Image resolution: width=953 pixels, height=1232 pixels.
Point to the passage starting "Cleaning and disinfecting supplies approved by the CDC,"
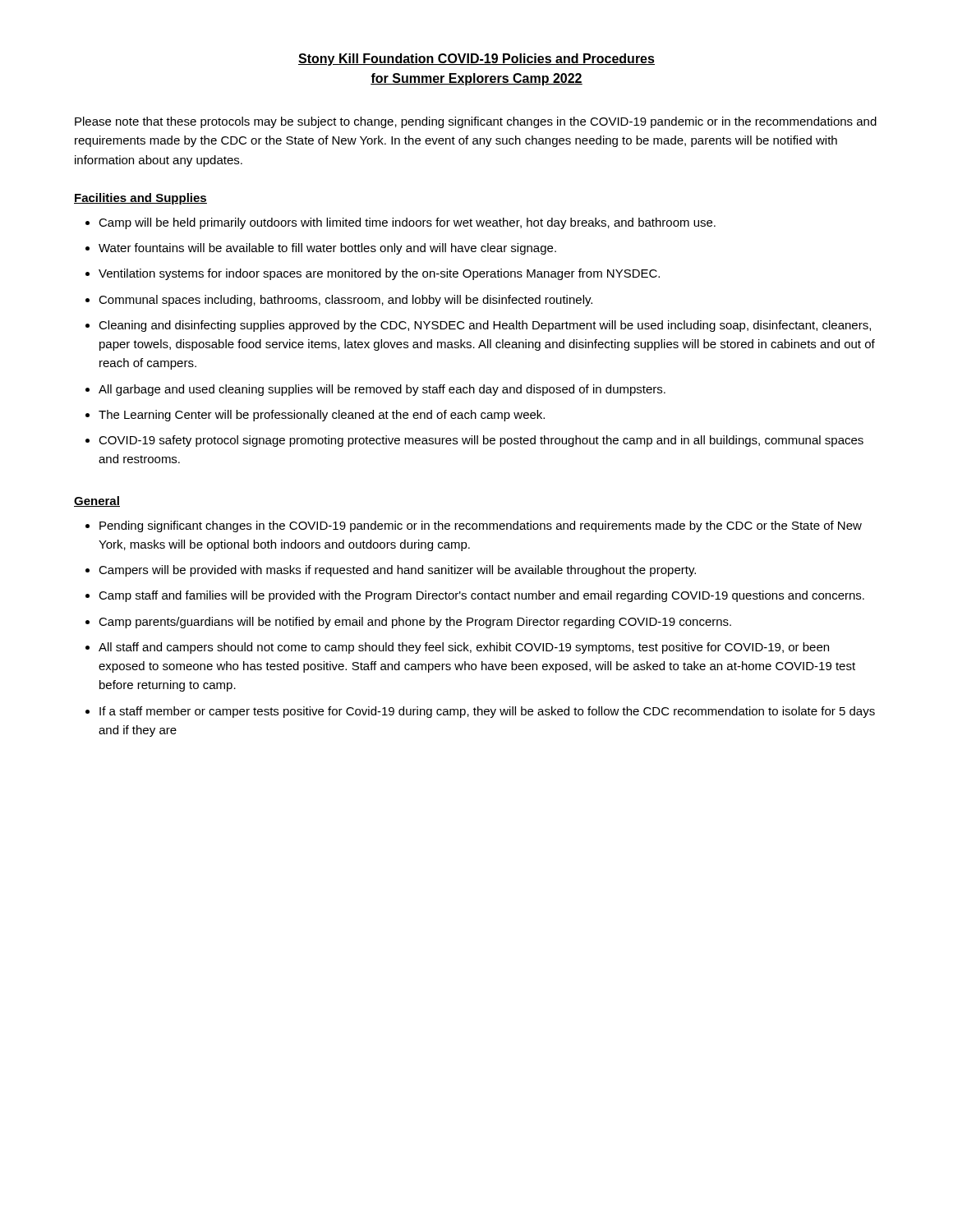[487, 344]
